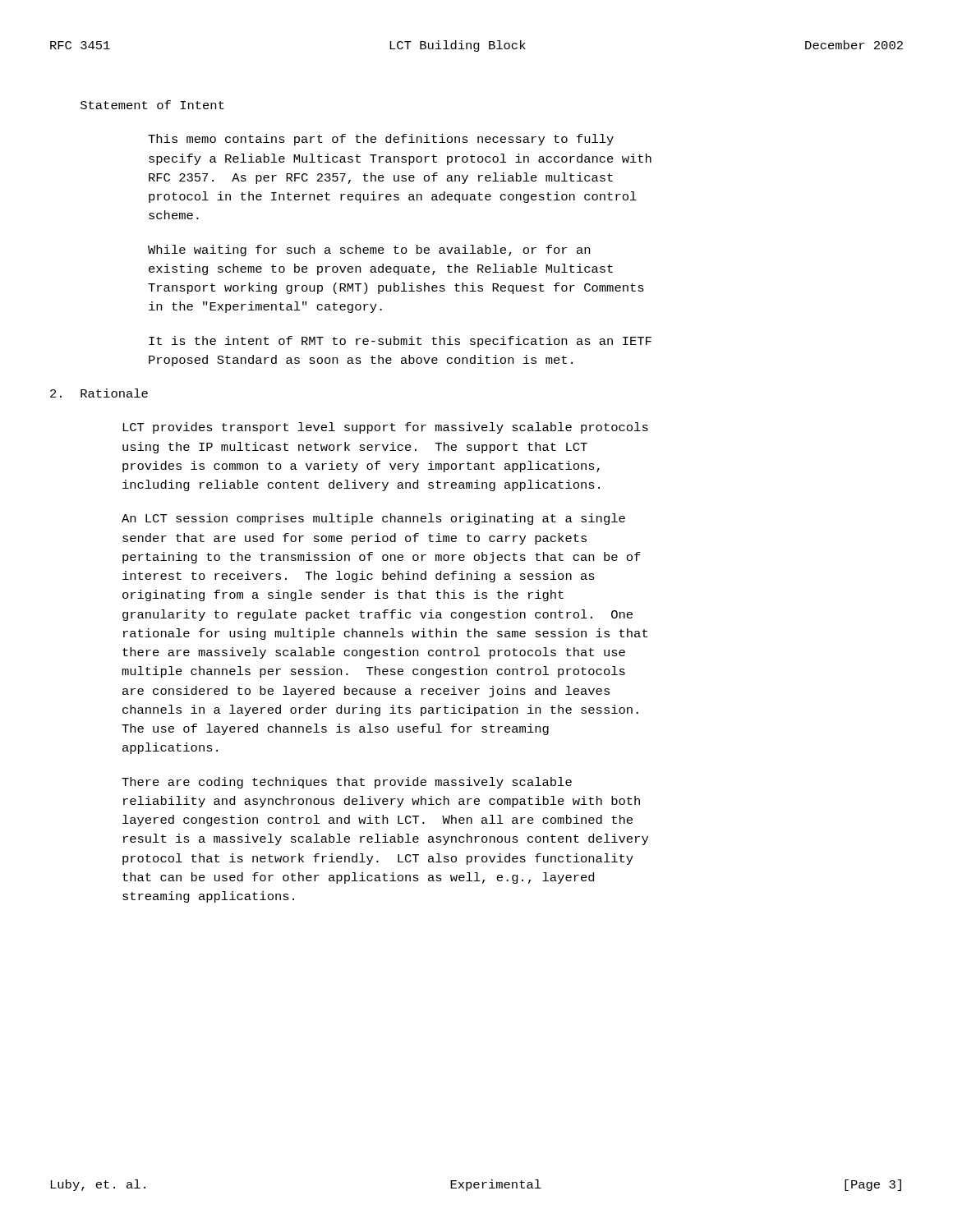
Task: Locate the text block containing "LCT provides transport level support for massively scalable"
Action: [374, 457]
